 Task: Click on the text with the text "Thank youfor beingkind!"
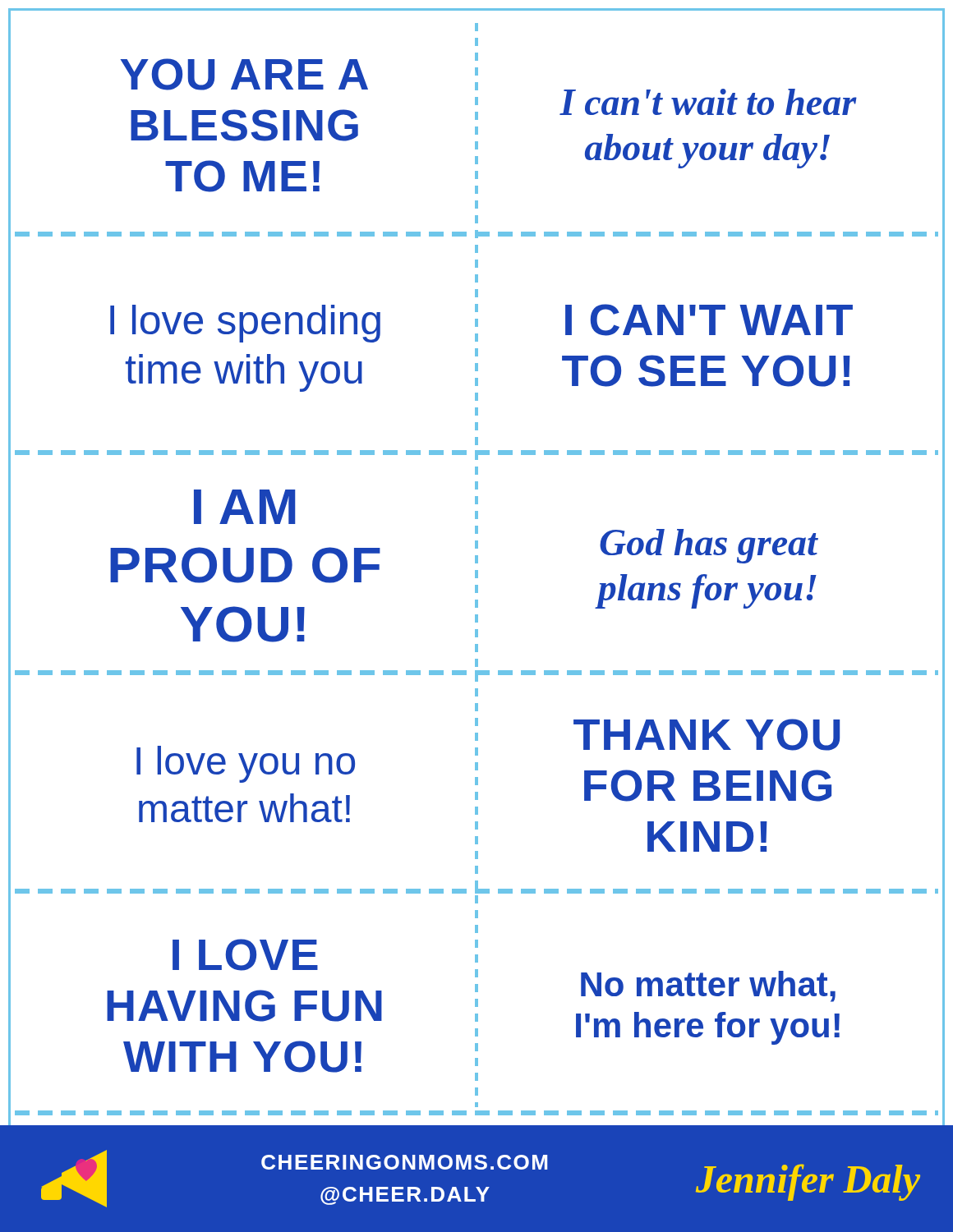(x=708, y=785)
